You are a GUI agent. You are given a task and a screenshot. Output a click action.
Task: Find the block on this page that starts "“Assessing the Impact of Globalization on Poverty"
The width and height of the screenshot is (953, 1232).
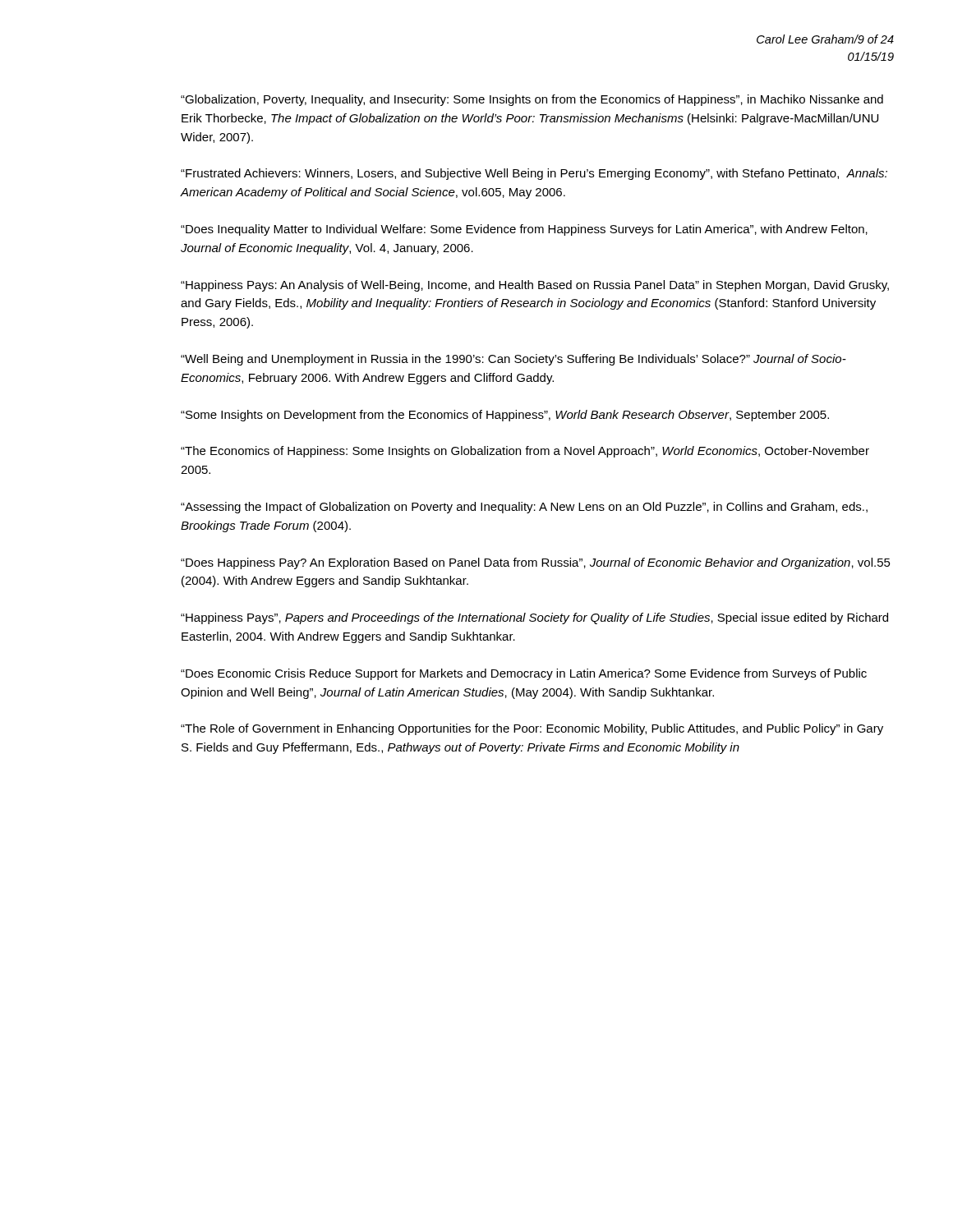(525, 516)
